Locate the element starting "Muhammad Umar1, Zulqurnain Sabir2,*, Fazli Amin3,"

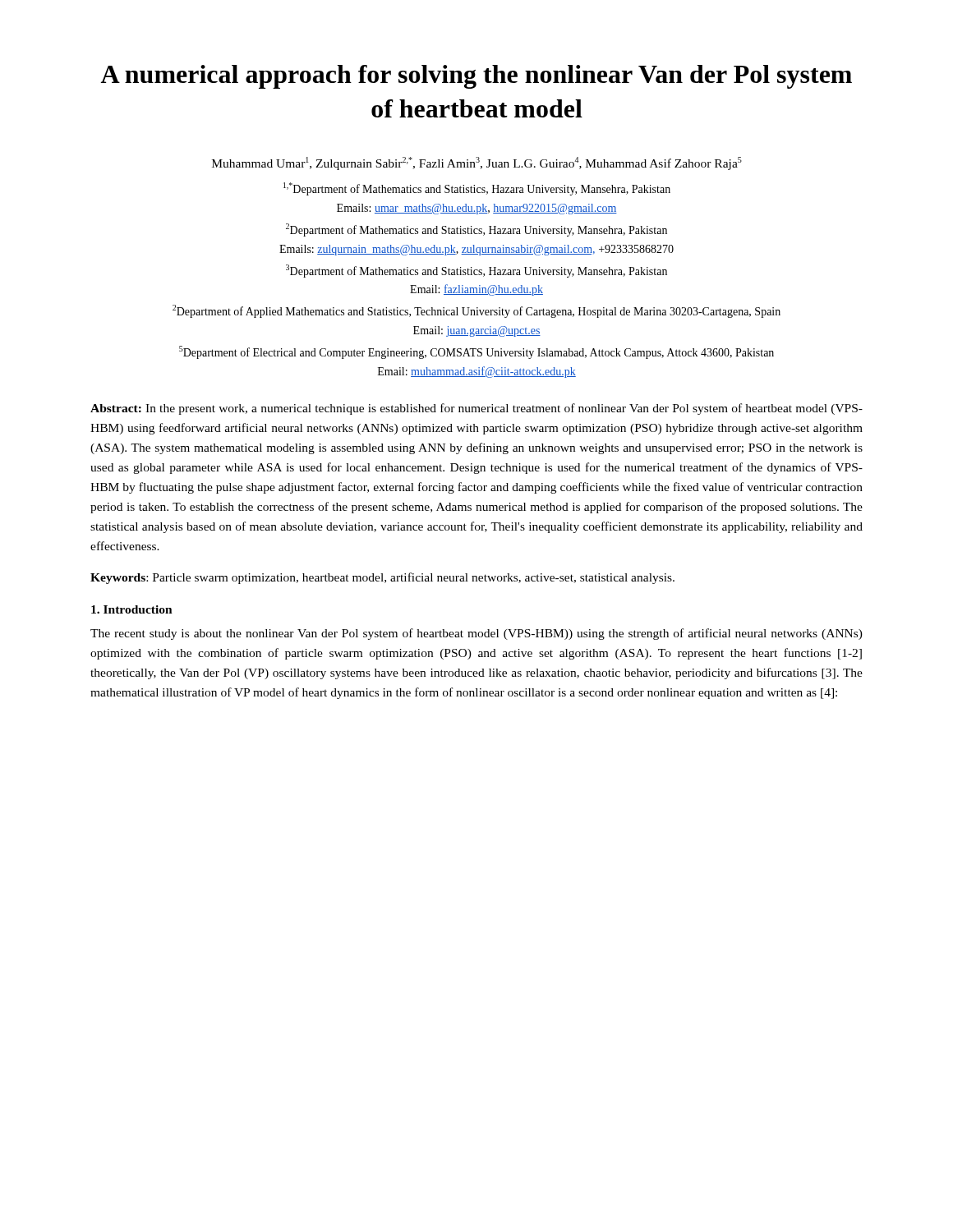coord(476,163)
